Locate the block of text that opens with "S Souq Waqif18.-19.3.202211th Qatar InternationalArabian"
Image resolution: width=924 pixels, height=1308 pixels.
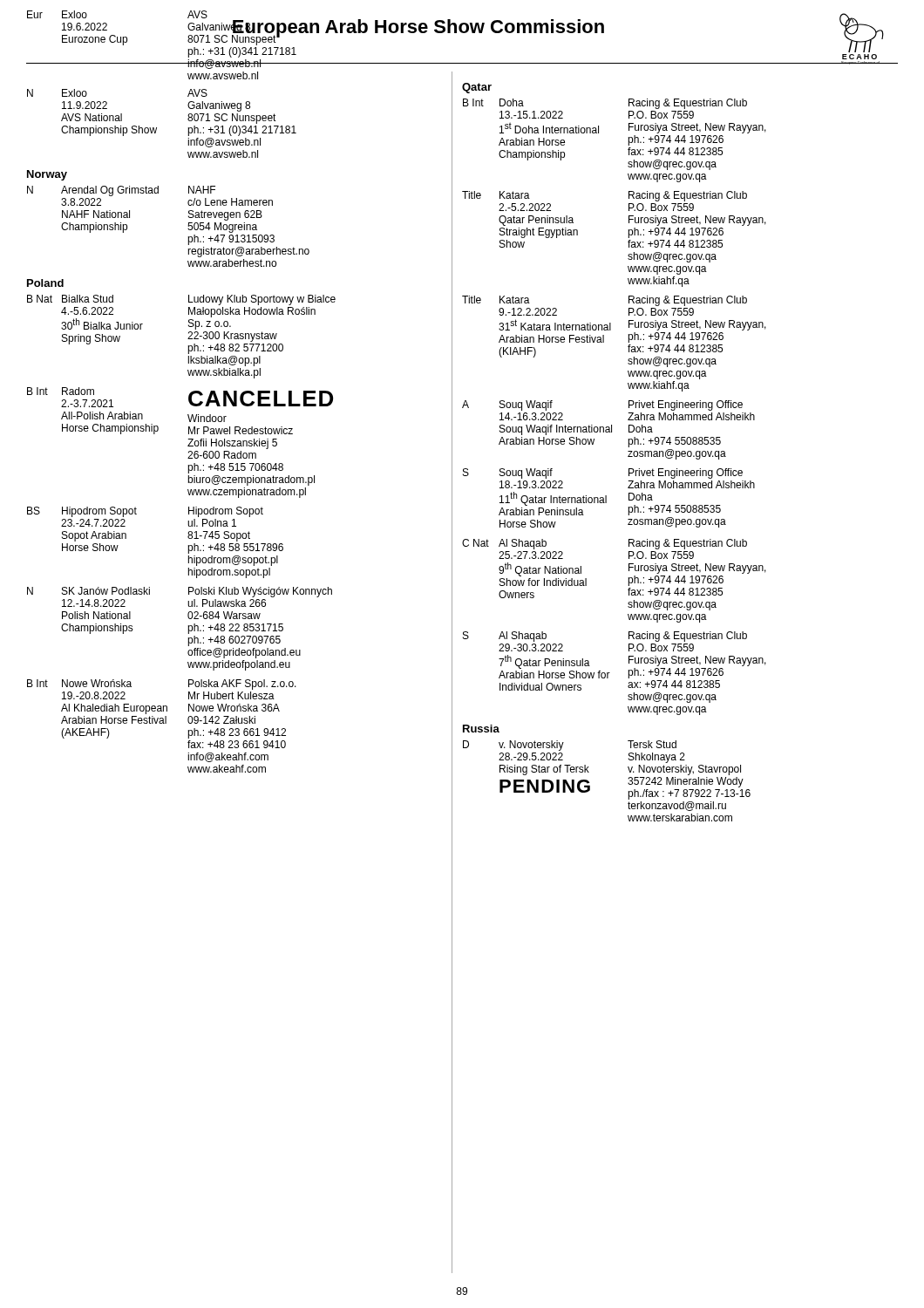680,498
